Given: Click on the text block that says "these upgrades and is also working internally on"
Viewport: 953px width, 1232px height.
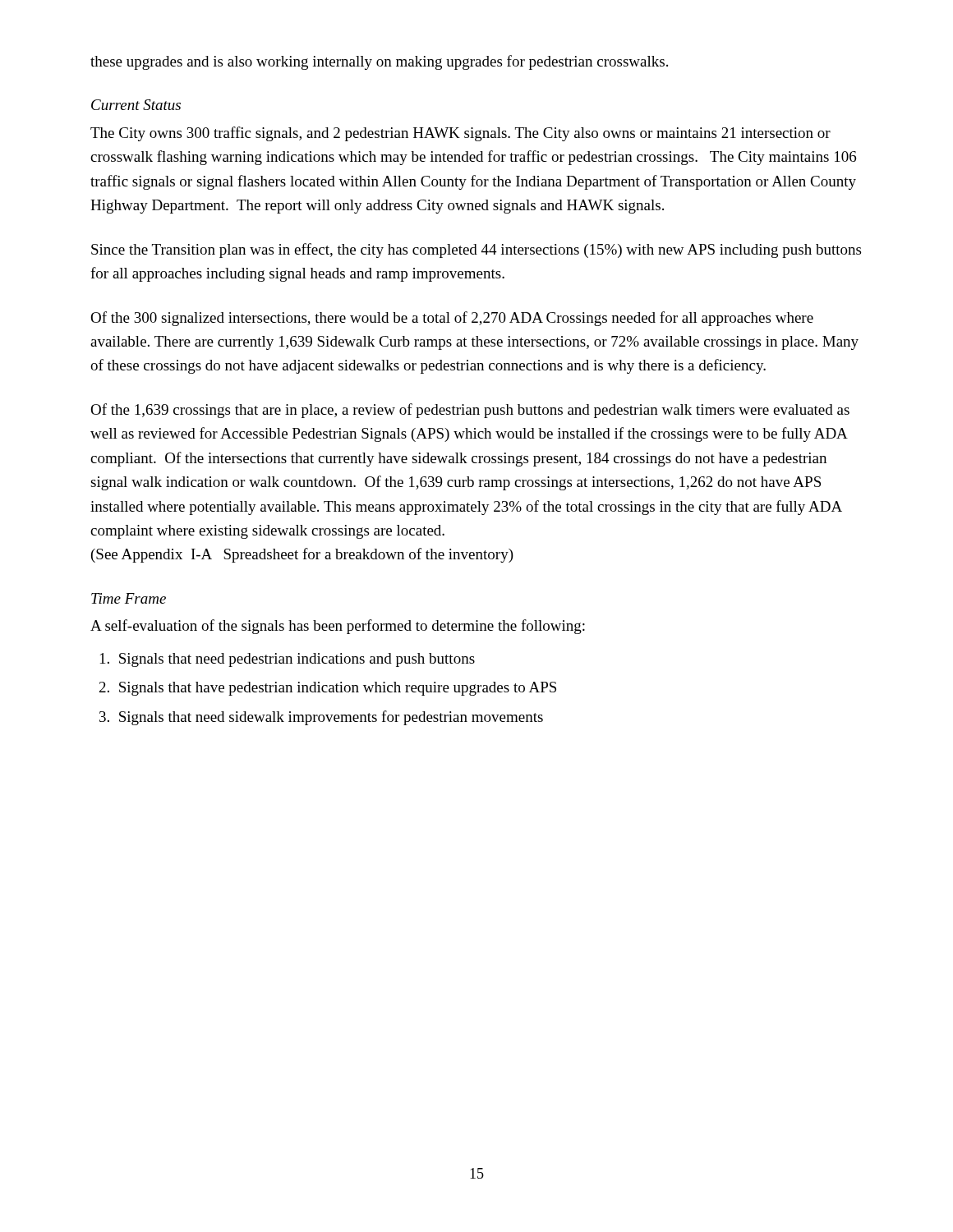Looking at the screenshot, I should click(x=380, y=61).
